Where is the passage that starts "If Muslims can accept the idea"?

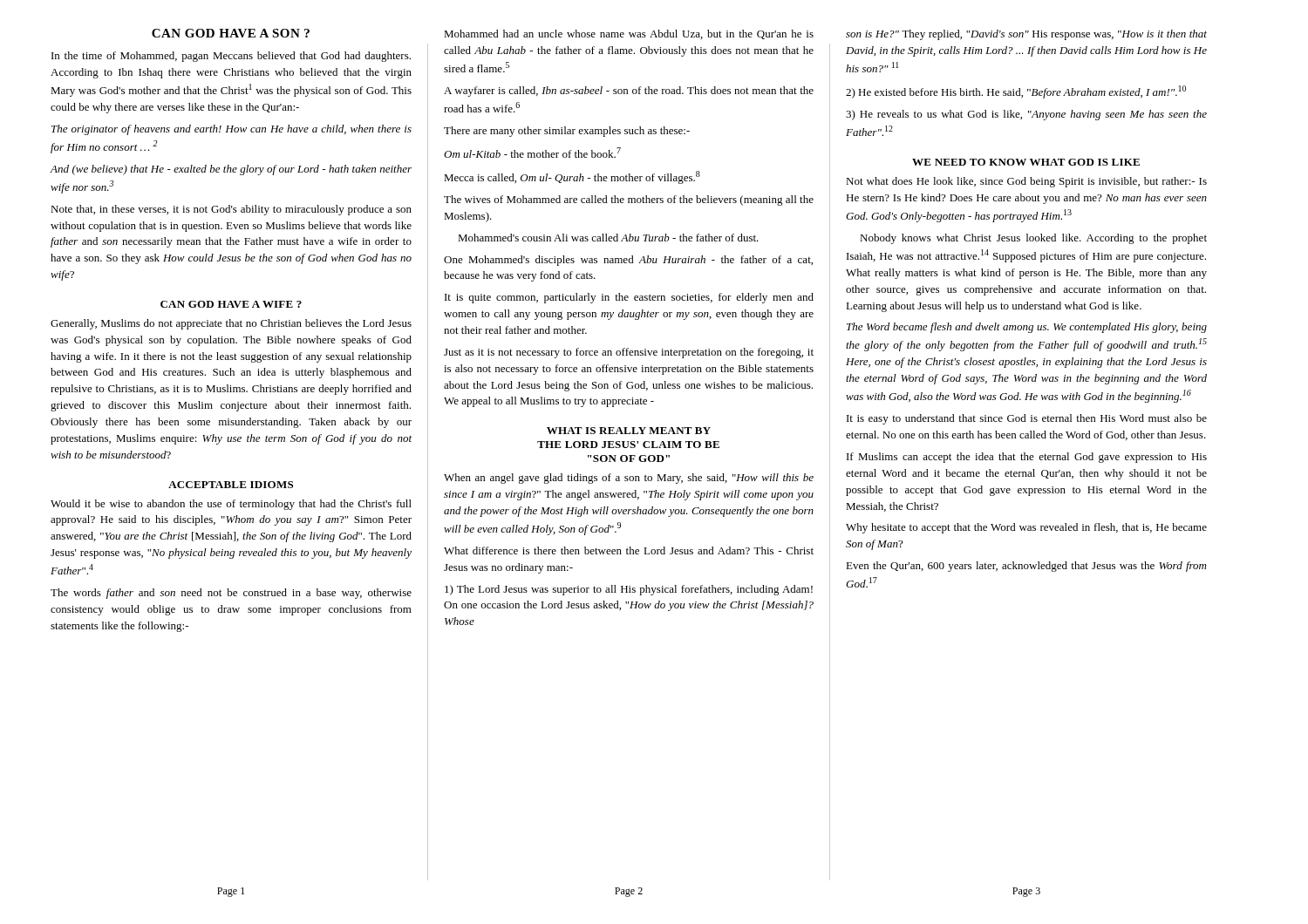point(1026,481)
